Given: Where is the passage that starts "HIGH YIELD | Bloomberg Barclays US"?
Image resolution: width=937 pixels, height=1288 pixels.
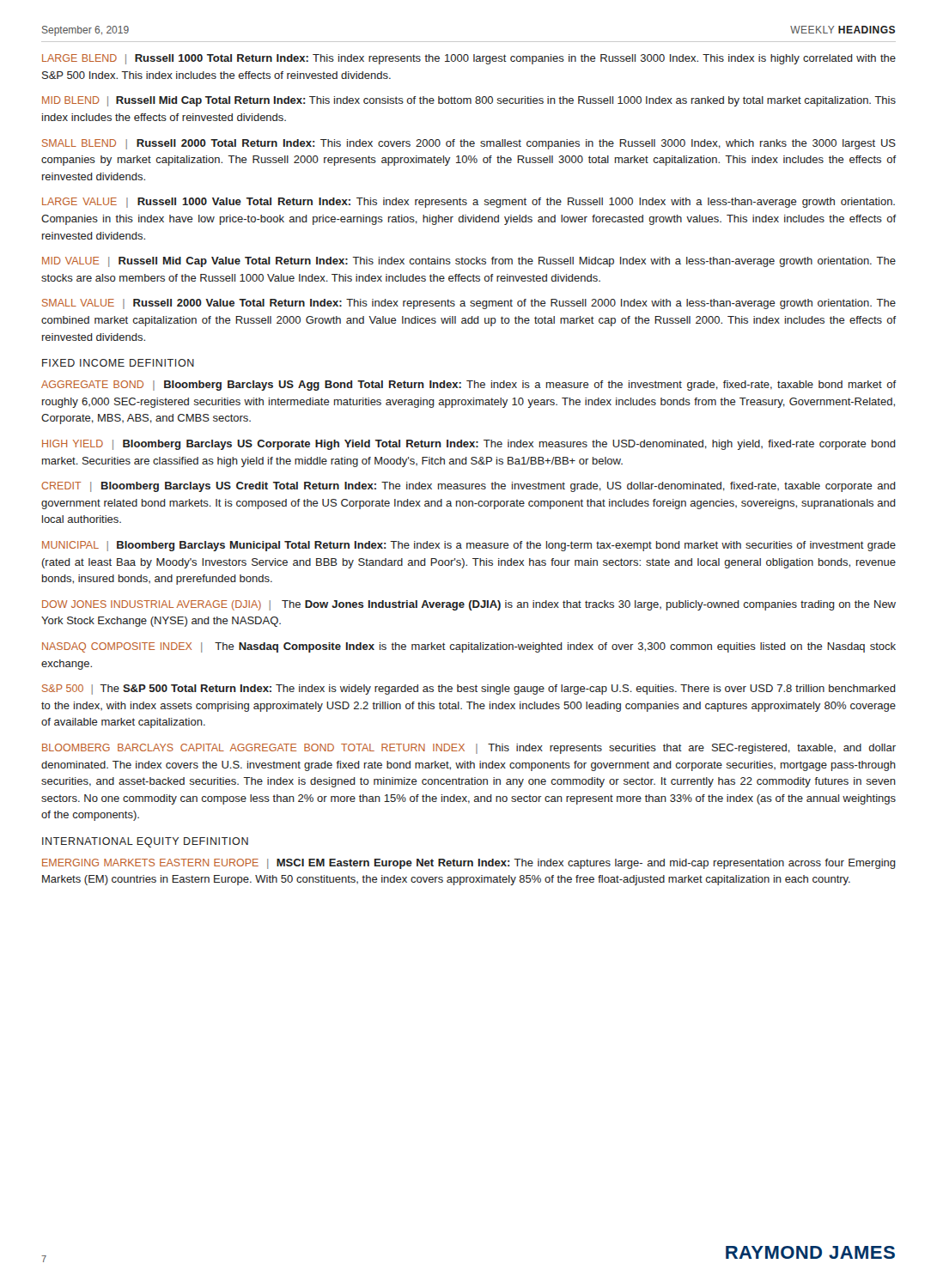Looking at the screenshot, I should pyautogui.click(x=468, y=452).
